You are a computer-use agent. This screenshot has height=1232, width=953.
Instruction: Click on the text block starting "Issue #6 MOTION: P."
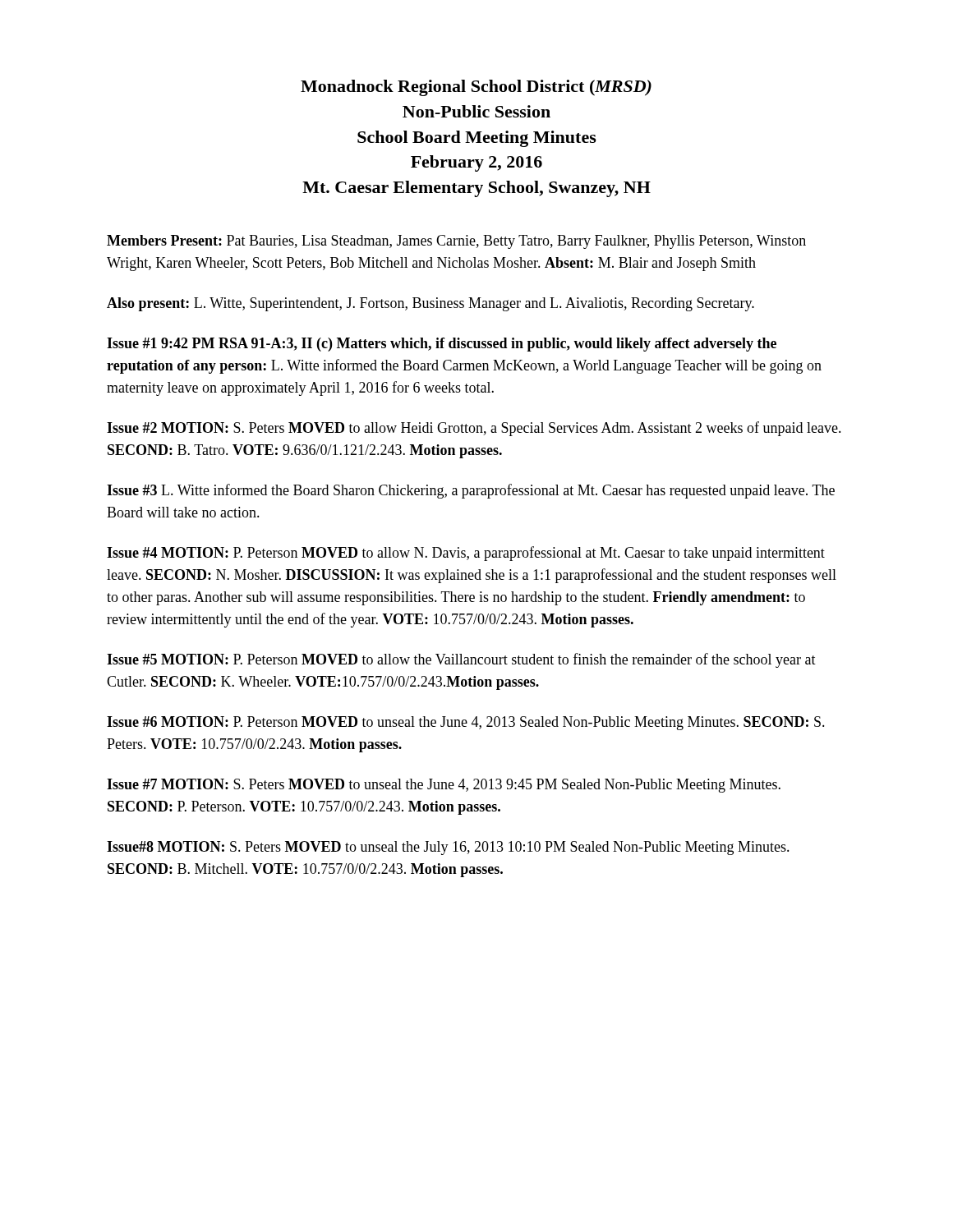(x=476, y=733)
